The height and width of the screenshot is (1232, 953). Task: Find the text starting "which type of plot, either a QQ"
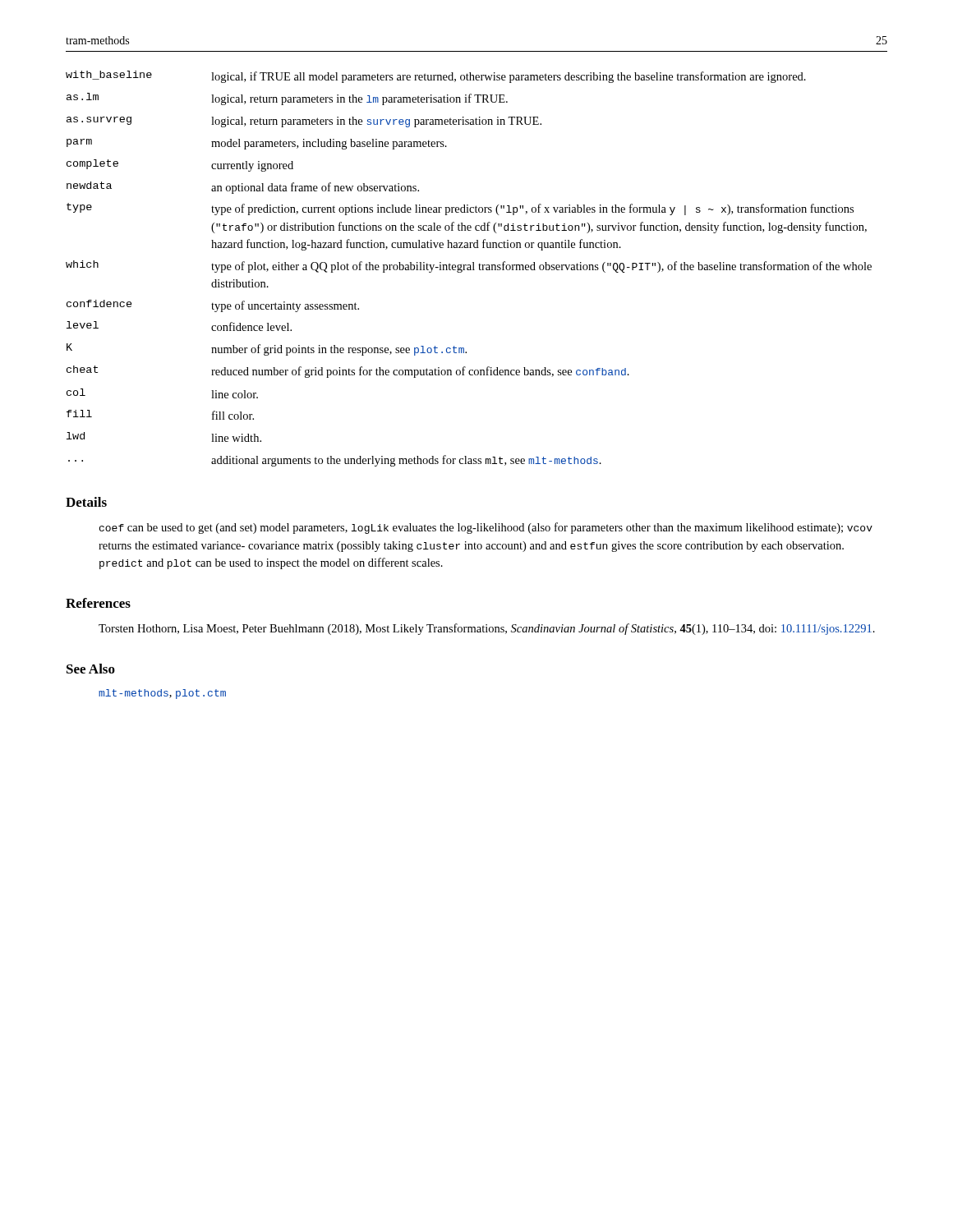[x=476, y=275]
